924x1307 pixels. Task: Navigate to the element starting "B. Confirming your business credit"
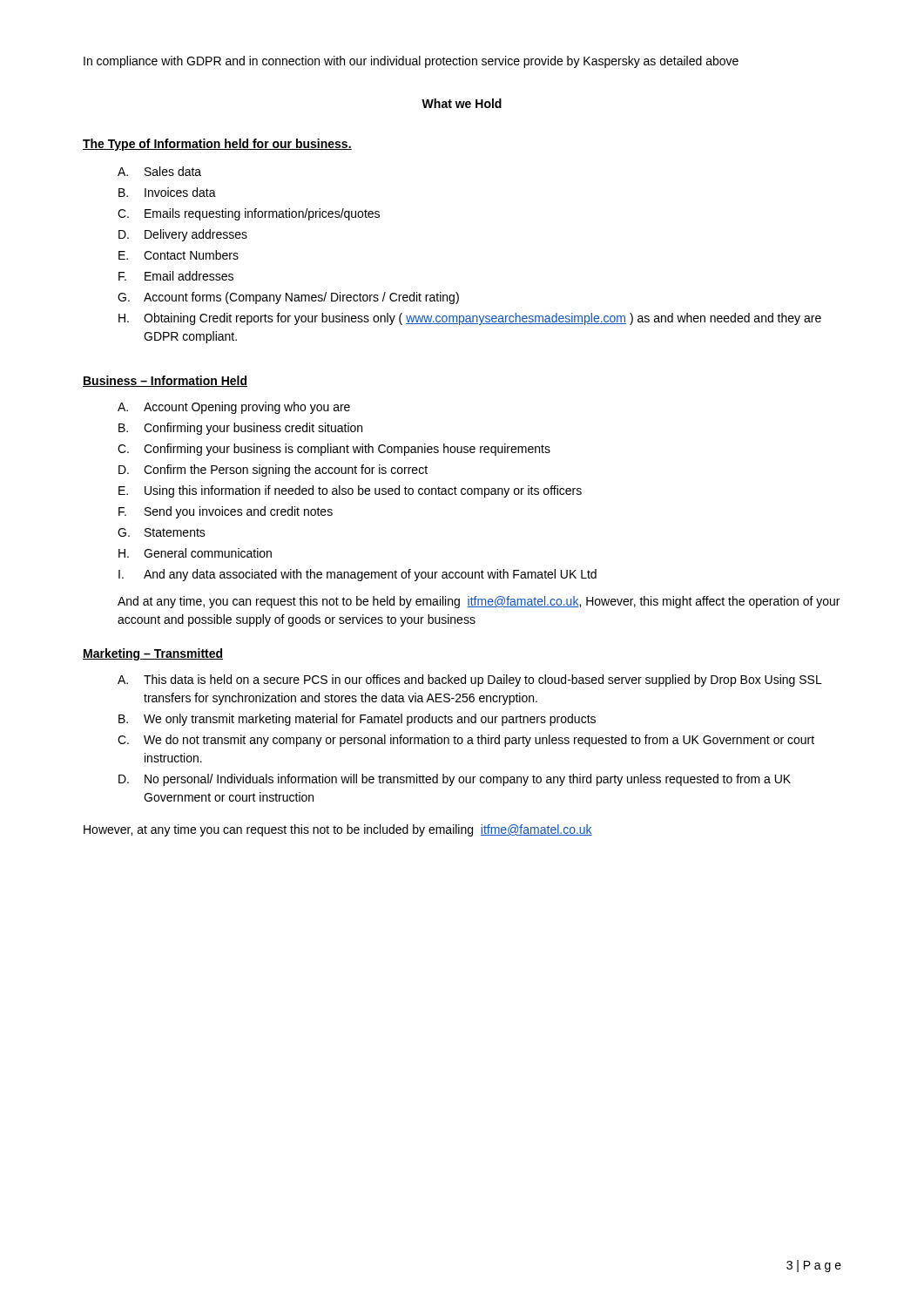[x=240, y=429]
